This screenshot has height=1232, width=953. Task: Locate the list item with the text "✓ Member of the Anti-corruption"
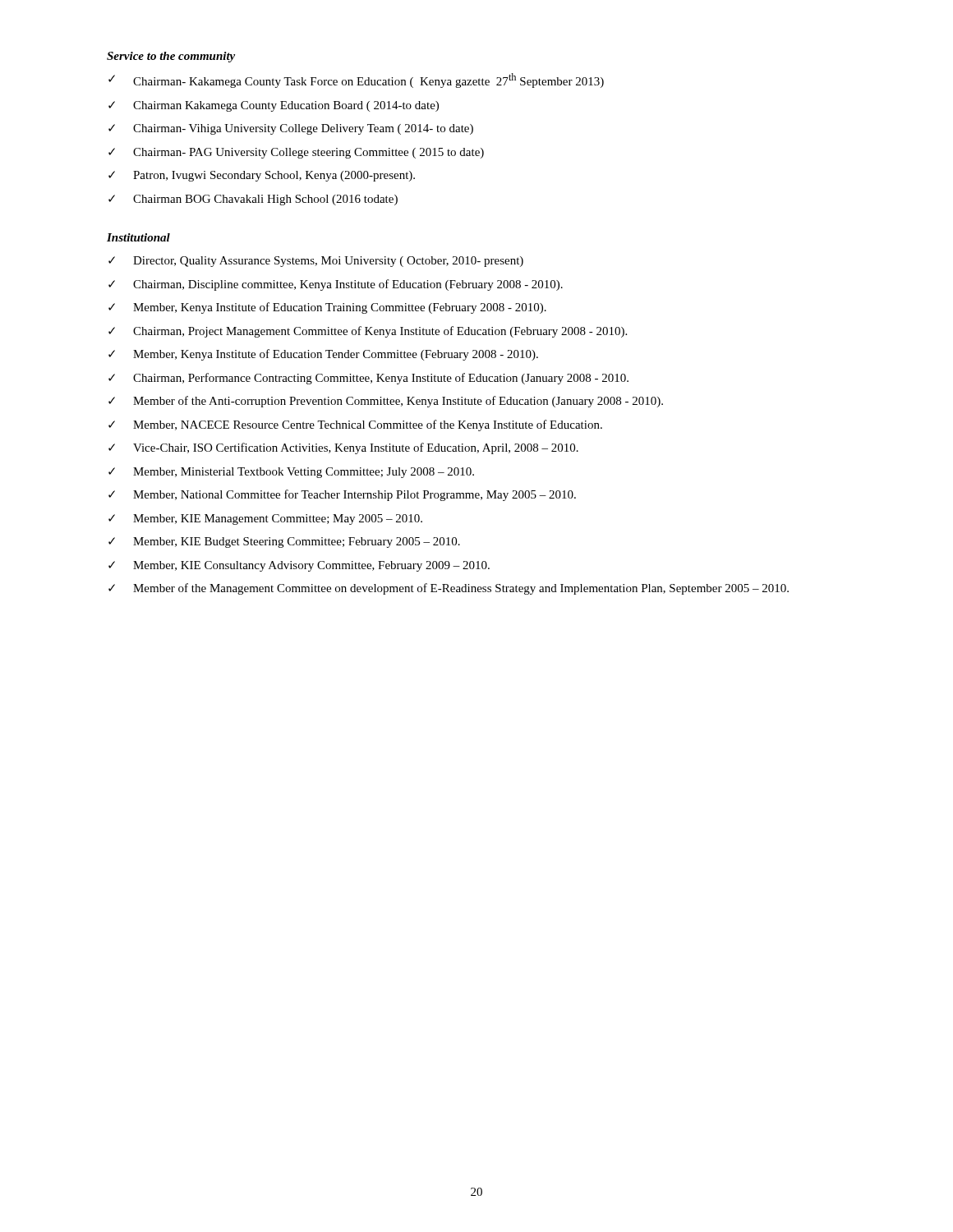click(489, 401)
